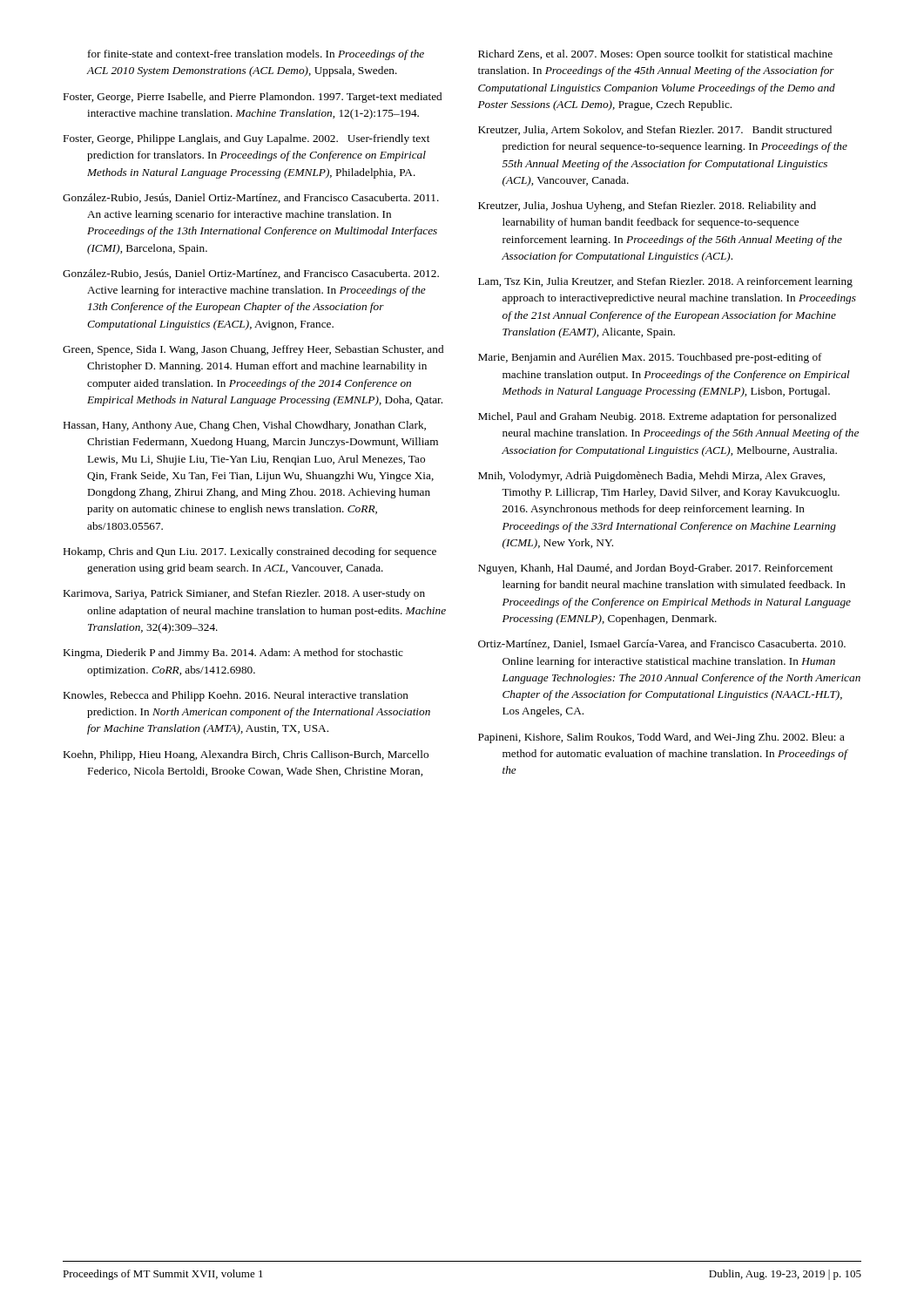924x1307 pixels.
Task: Select the passage starting "Foster, George, Pierre Isabelle, and Pierre"
Action: pos(252,104)
